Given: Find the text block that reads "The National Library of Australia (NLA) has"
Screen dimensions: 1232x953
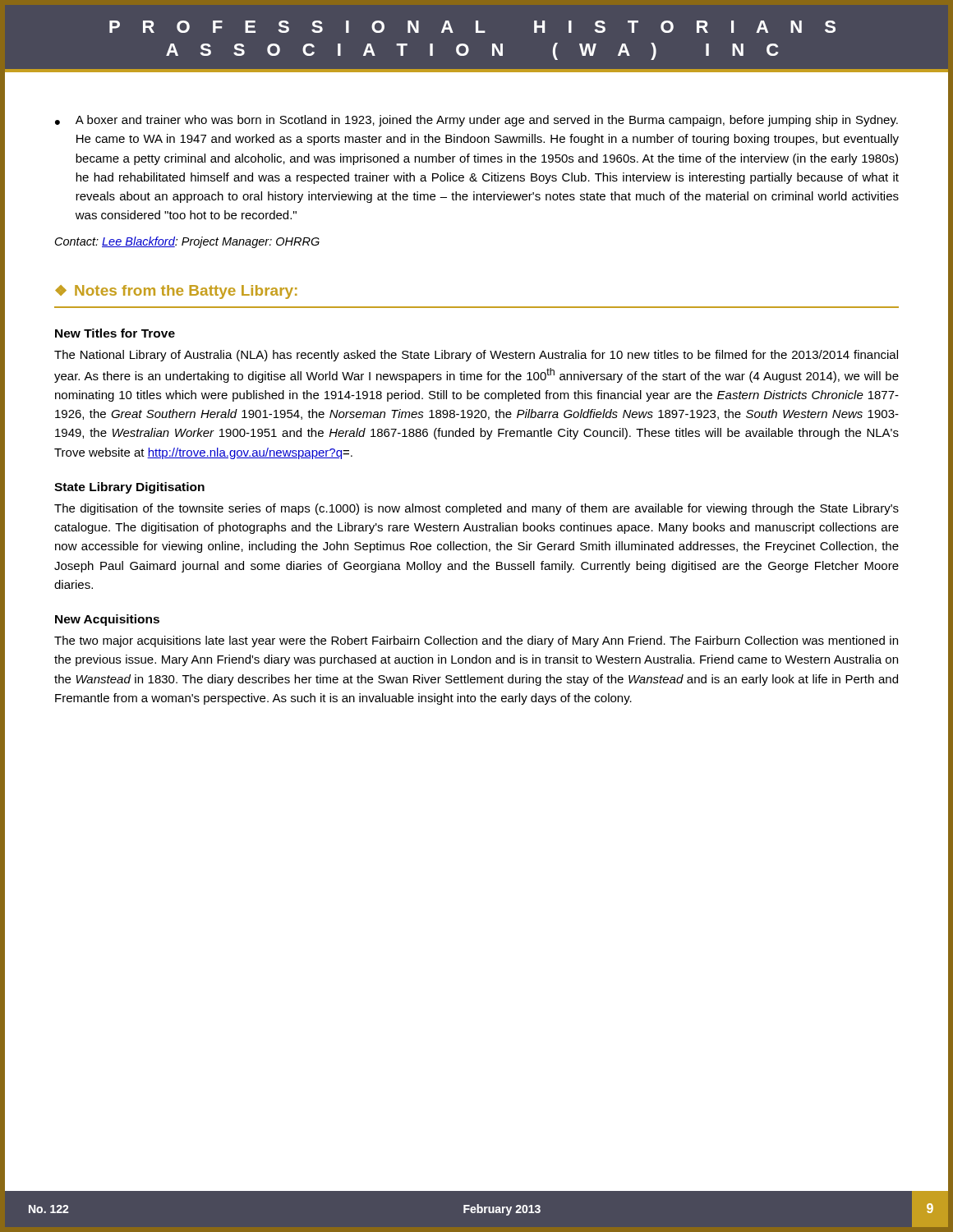Looking at the screenshot, I should (x=476, y=403).
